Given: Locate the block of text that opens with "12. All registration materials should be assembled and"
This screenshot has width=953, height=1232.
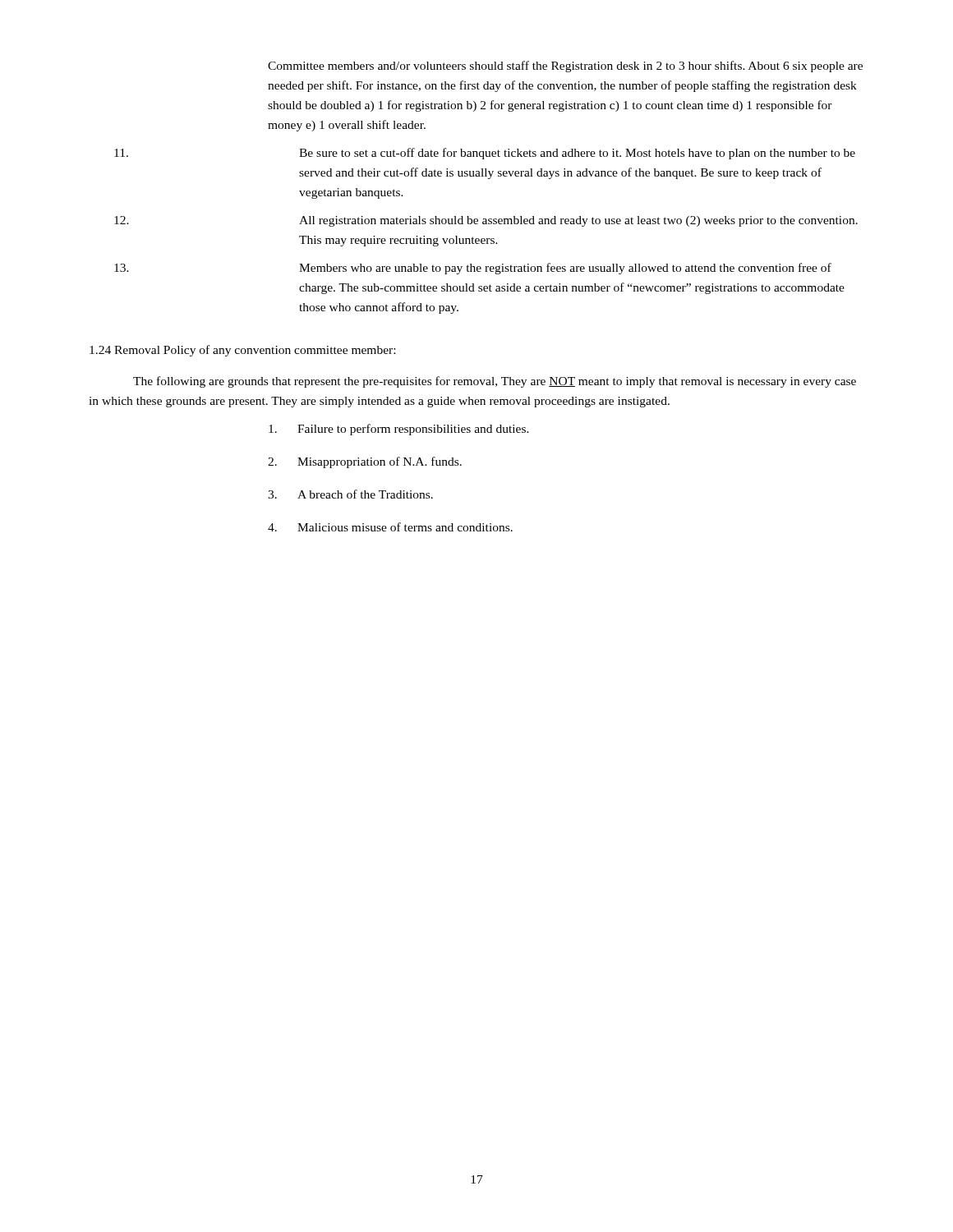Looking at the screenshot, I should click(476, 230).
